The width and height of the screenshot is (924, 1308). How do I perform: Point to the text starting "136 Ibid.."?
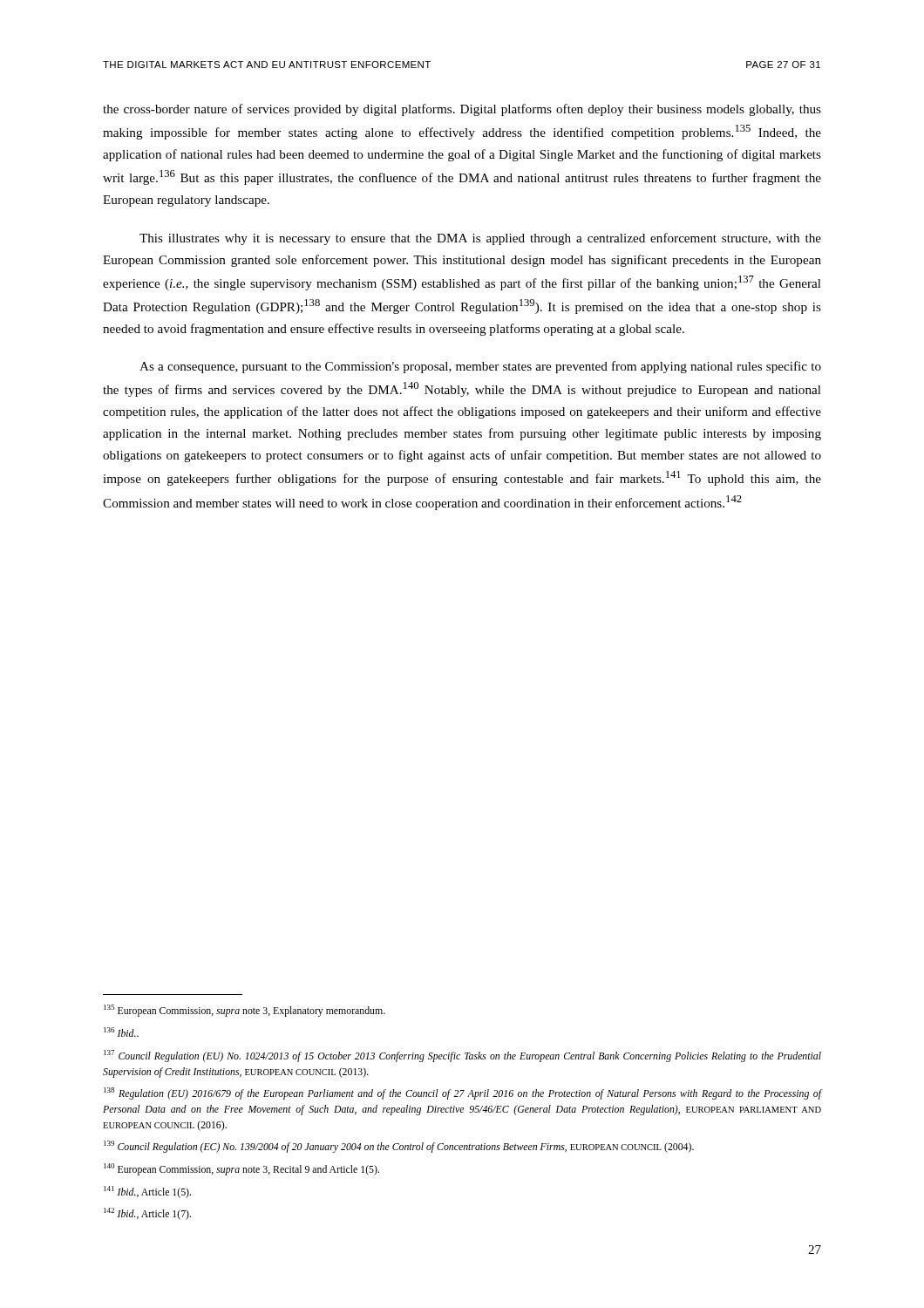tap(121, 1033)
